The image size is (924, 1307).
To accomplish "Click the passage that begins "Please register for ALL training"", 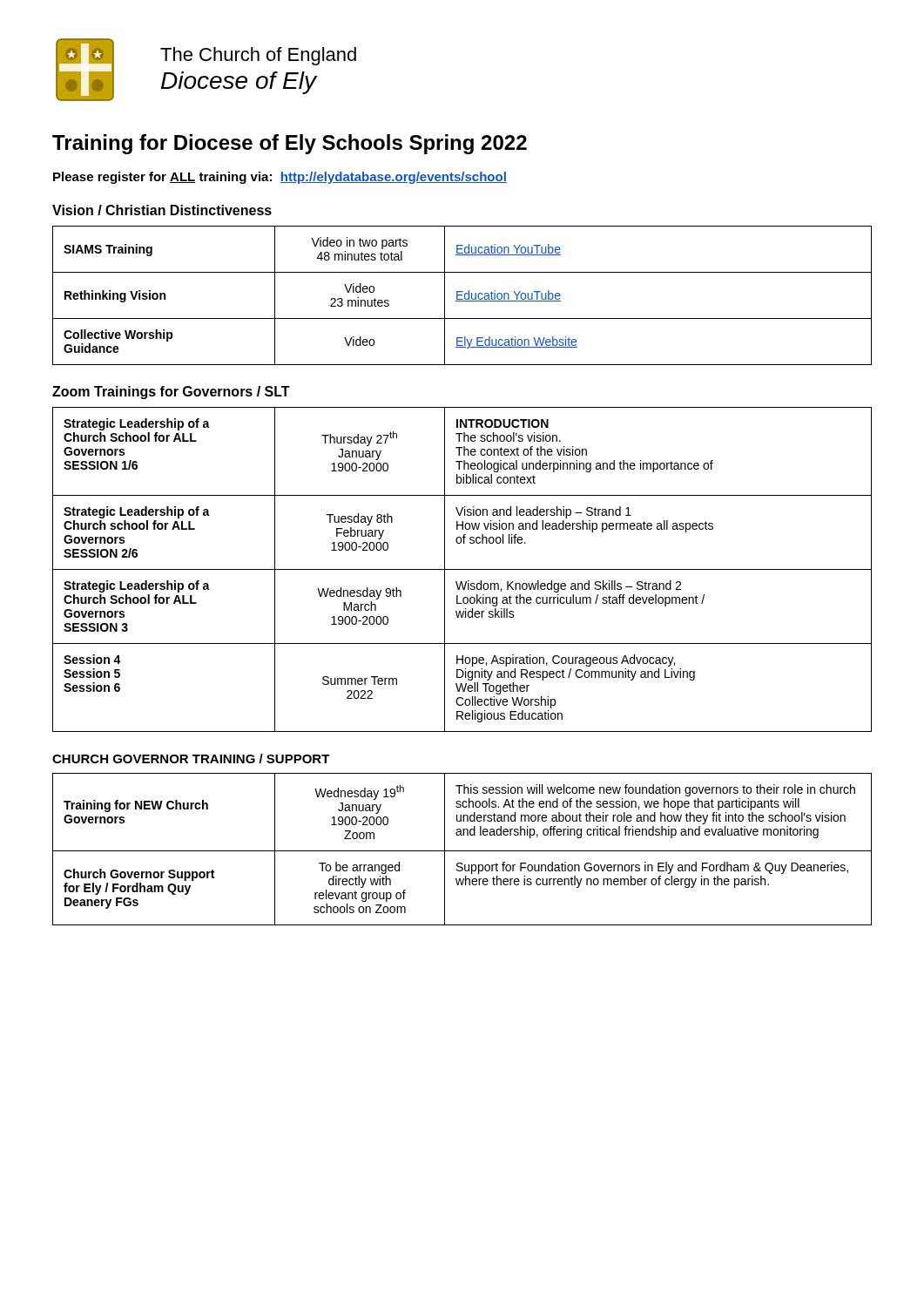I will pyautogui.click(x=280, y=176).
